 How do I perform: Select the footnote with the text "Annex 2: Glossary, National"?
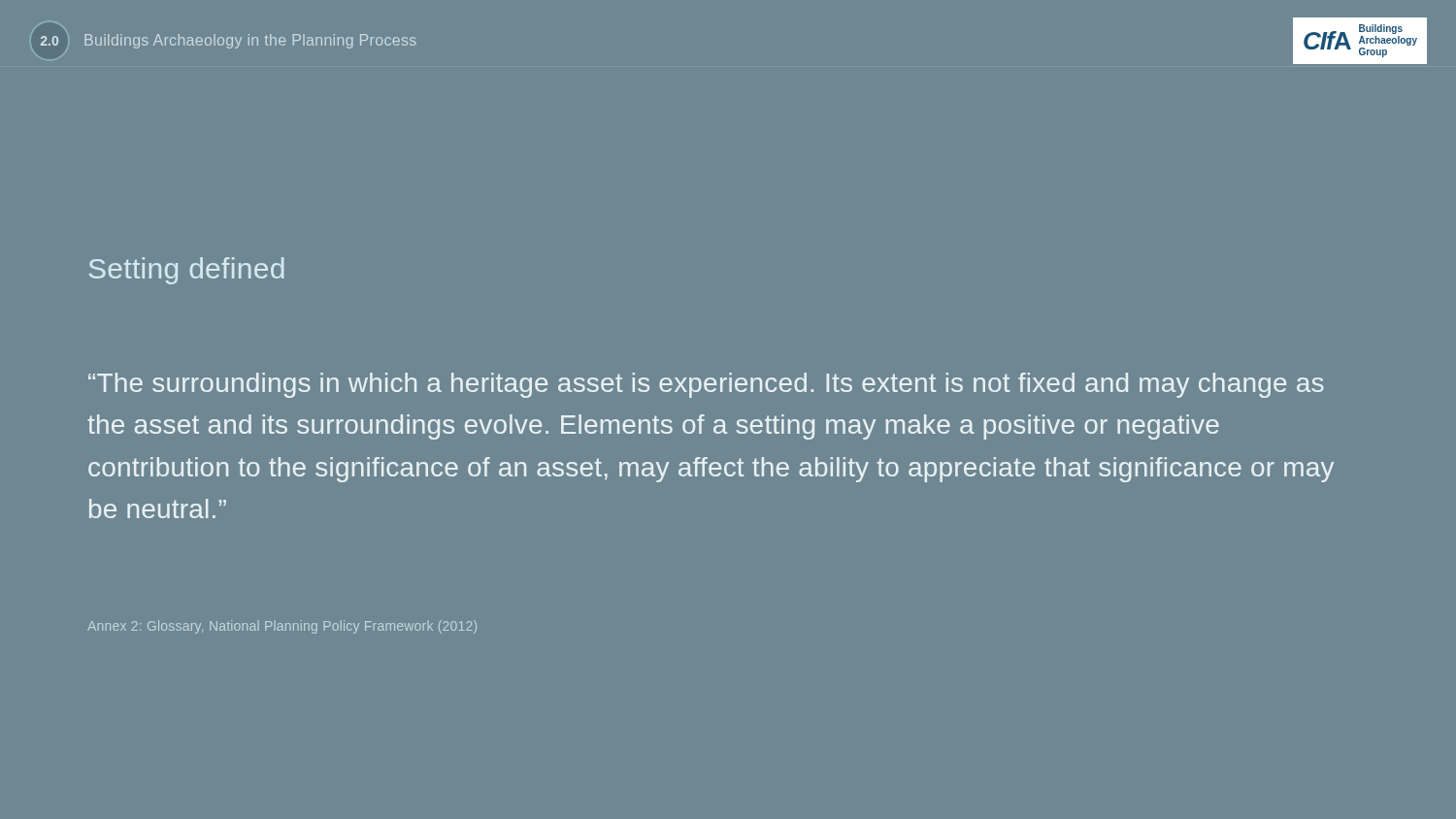(x=283, y=626)
